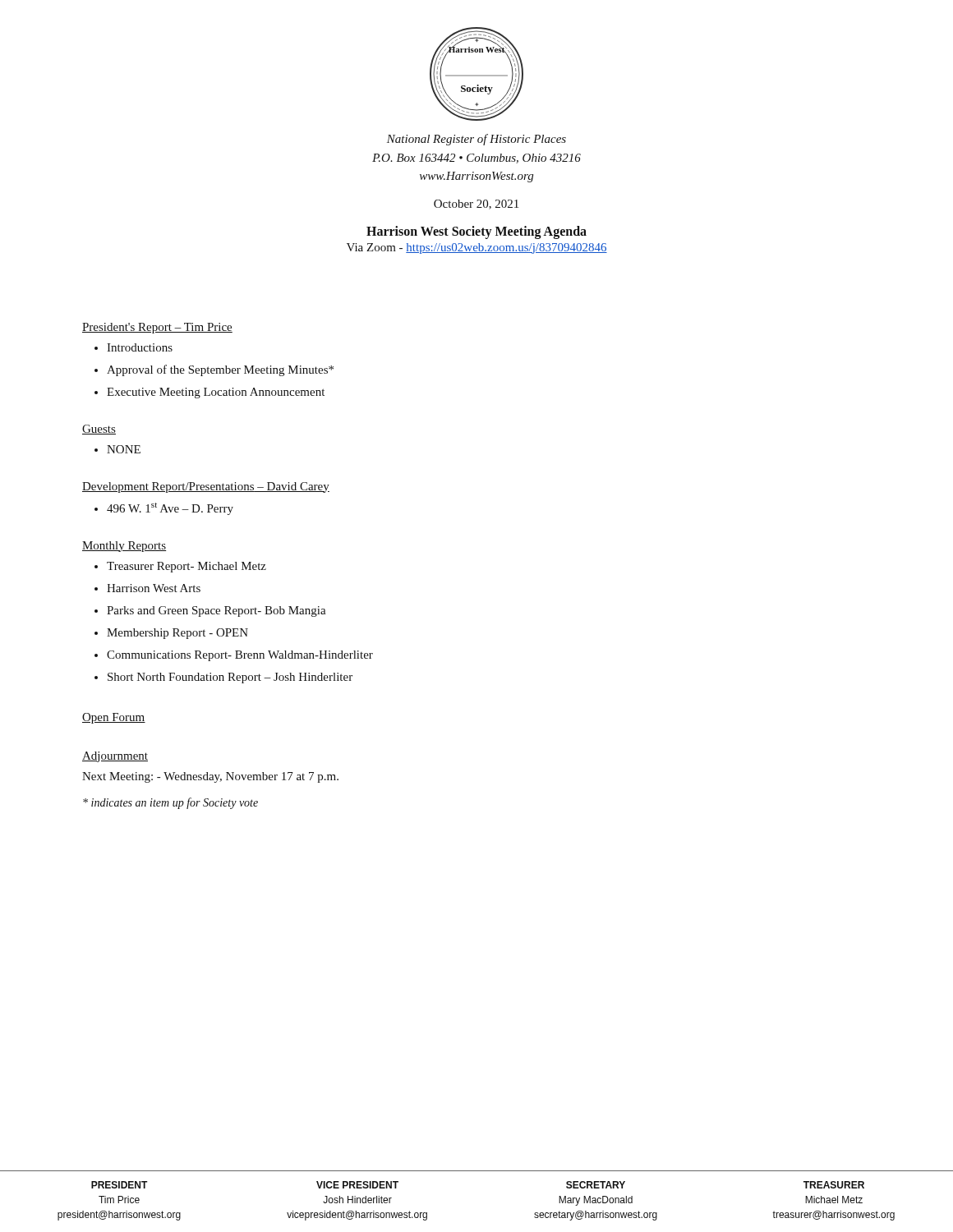Point to "Executive Meeting Location Announcement"
This screenshot has width=953, height=1232.
pyautogui.click(x=216, y=393)
